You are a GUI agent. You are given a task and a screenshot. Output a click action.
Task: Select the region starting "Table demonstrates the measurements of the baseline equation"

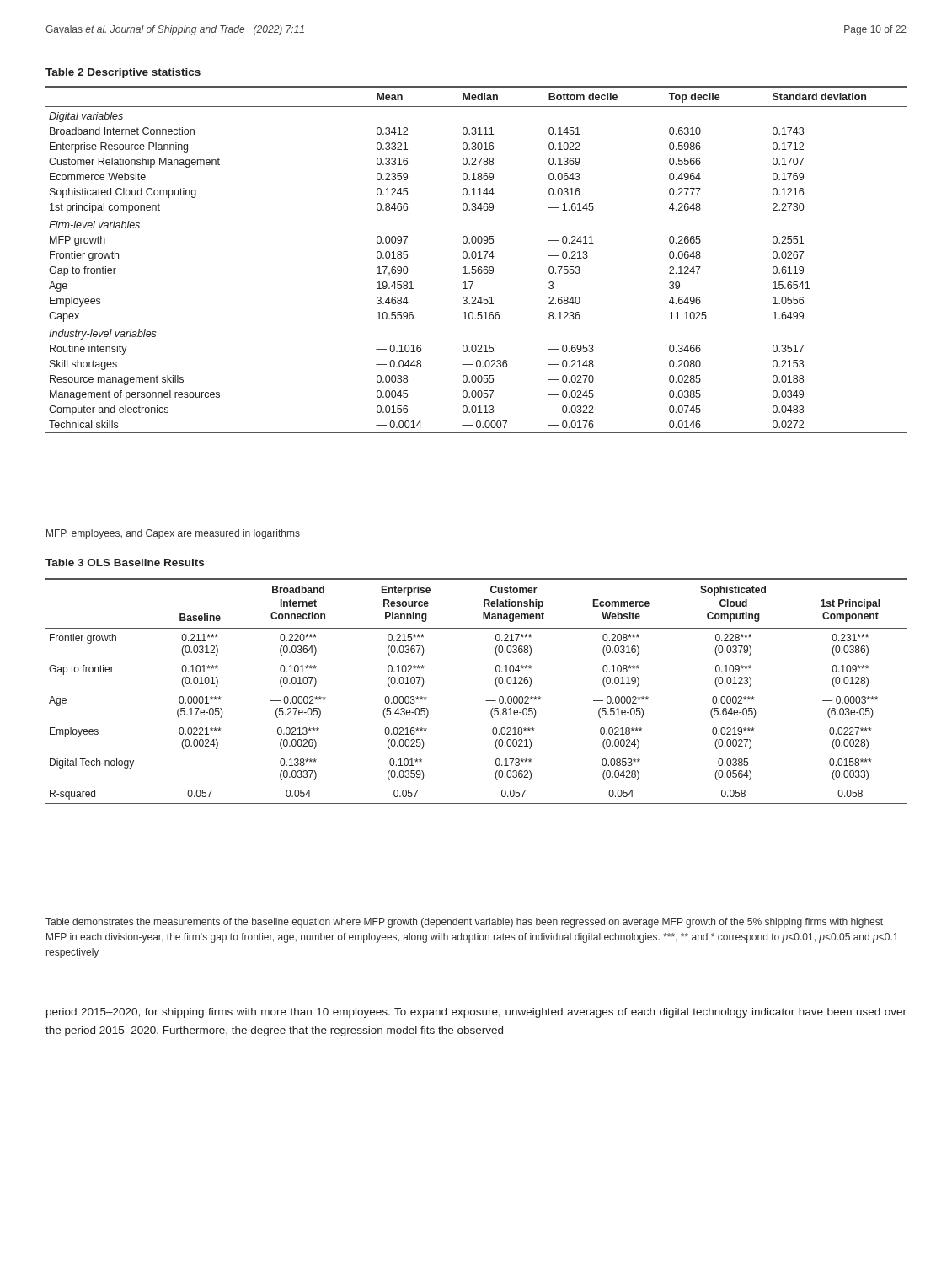point(472,937)
